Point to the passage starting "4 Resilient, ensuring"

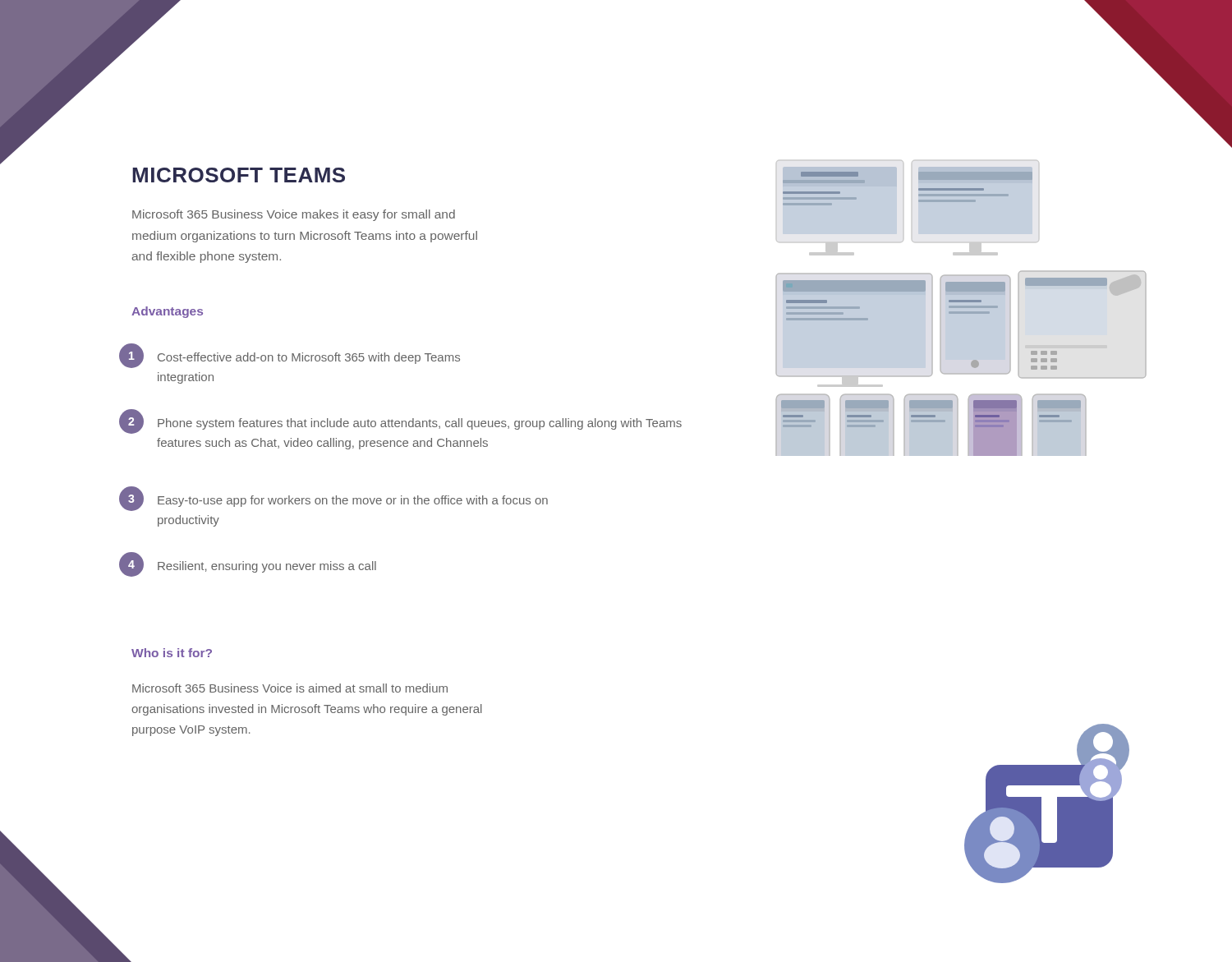click(248, 564)
